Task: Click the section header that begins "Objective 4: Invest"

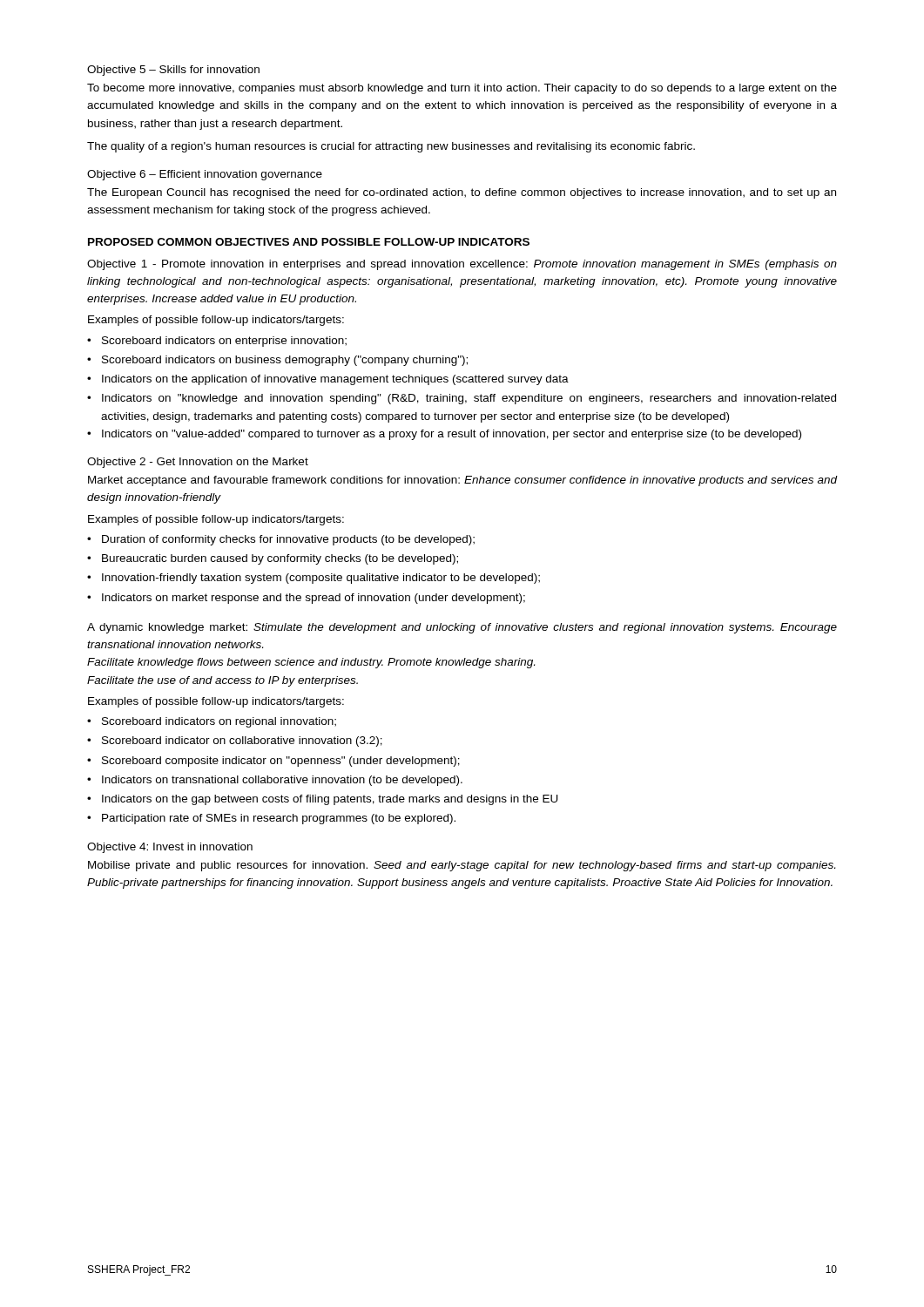Action: click(170, 846)
